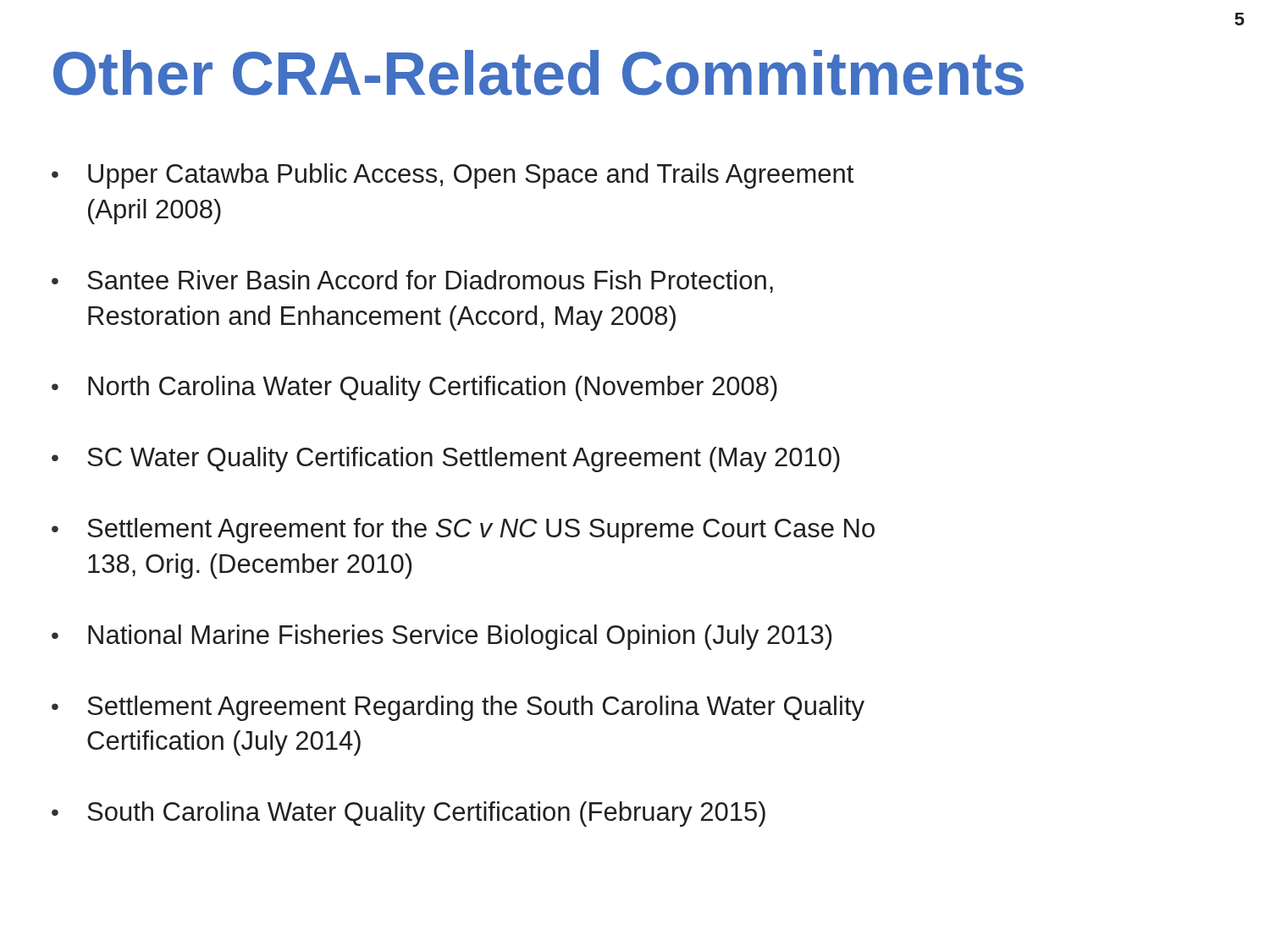Point to the region starting "• South Carolina Water"
Image resolution: width=1270 pixels, height=952 pixels.
[409, 813]
